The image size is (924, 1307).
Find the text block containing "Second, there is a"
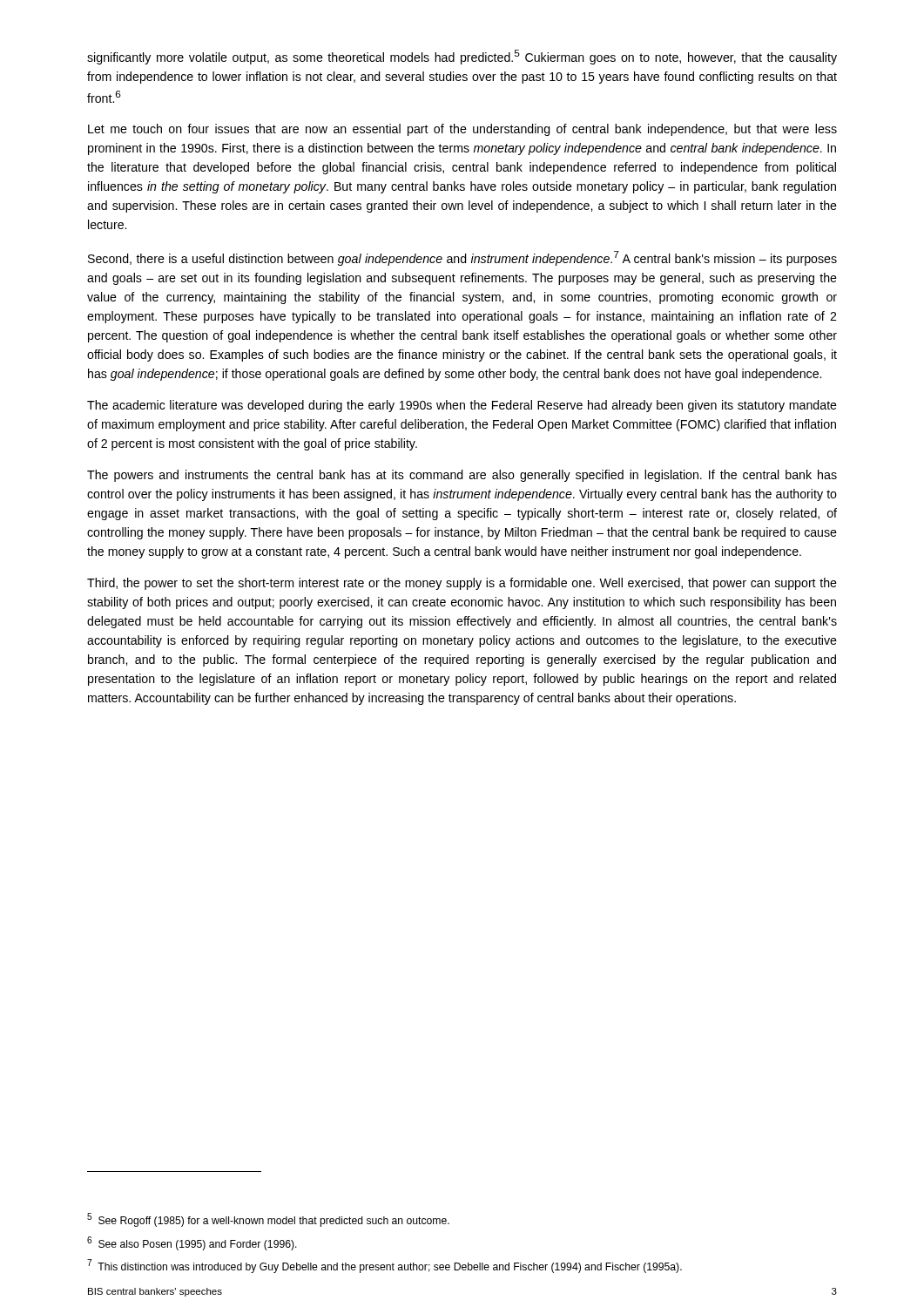tap(462, 315)
